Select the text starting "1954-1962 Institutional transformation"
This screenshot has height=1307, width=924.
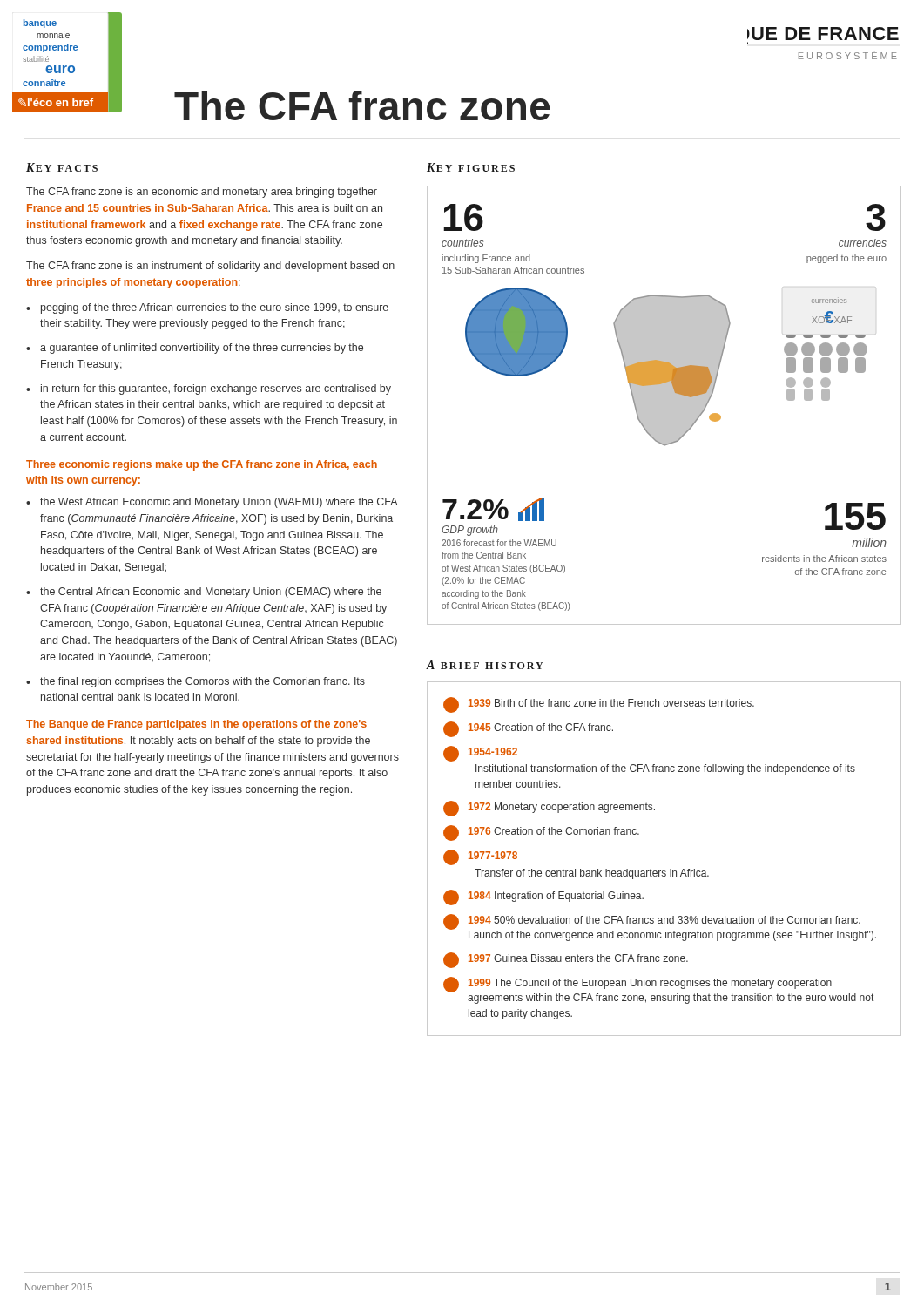(x=664, y=769)
